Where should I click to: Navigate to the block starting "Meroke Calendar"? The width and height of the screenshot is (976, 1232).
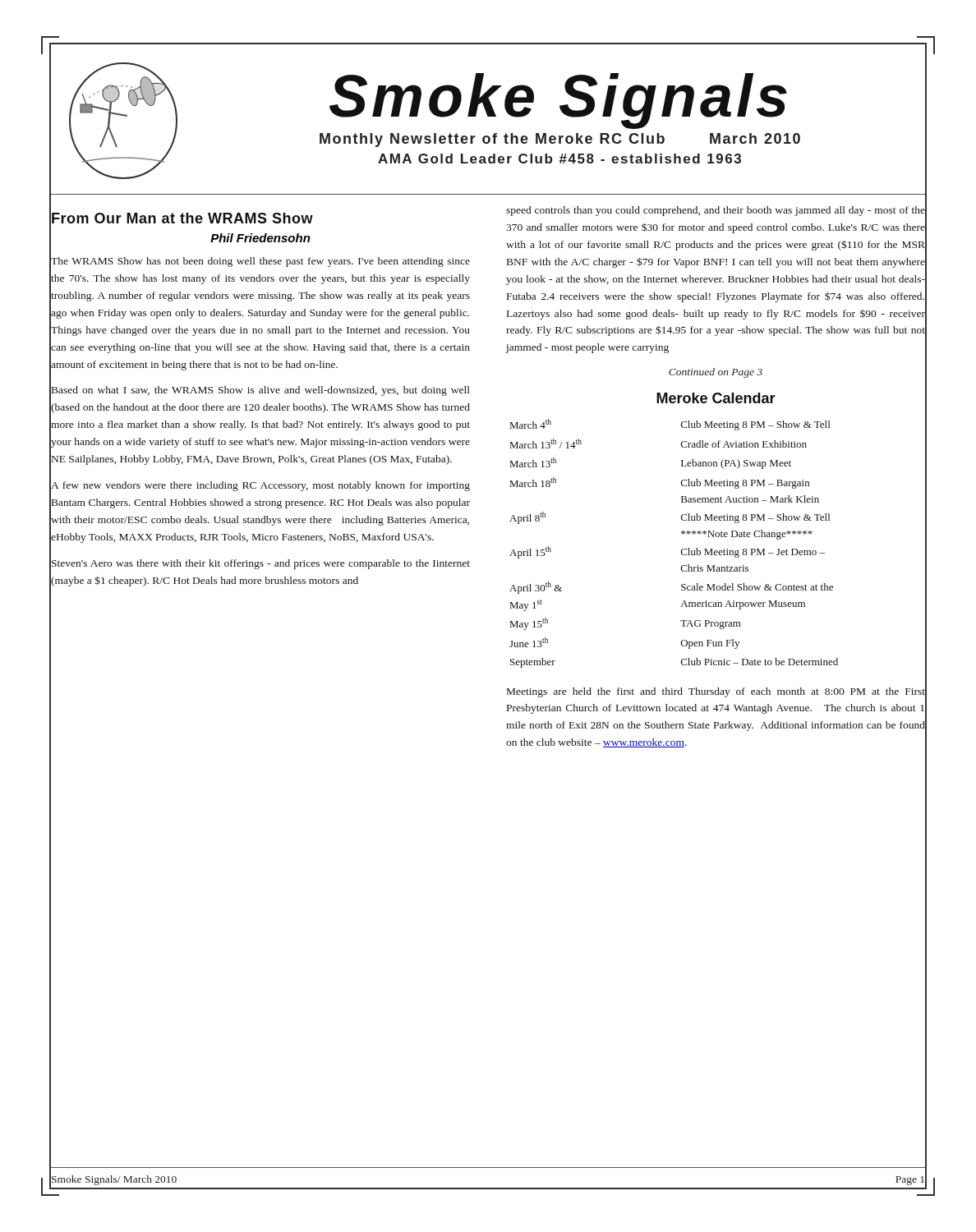[716, 399]
